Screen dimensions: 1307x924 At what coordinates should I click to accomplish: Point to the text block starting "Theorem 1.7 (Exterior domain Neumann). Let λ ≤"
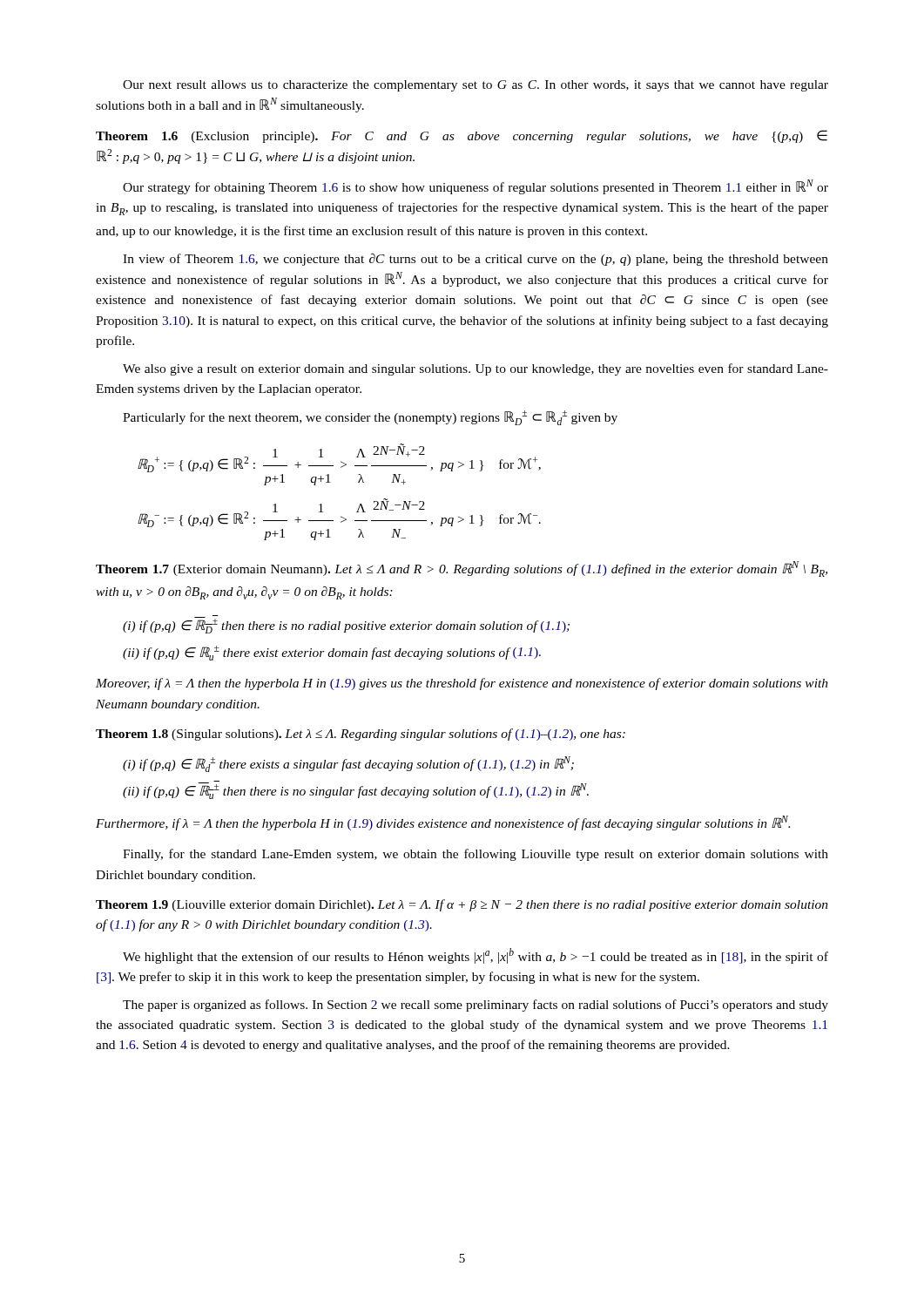tap(462, 581)
